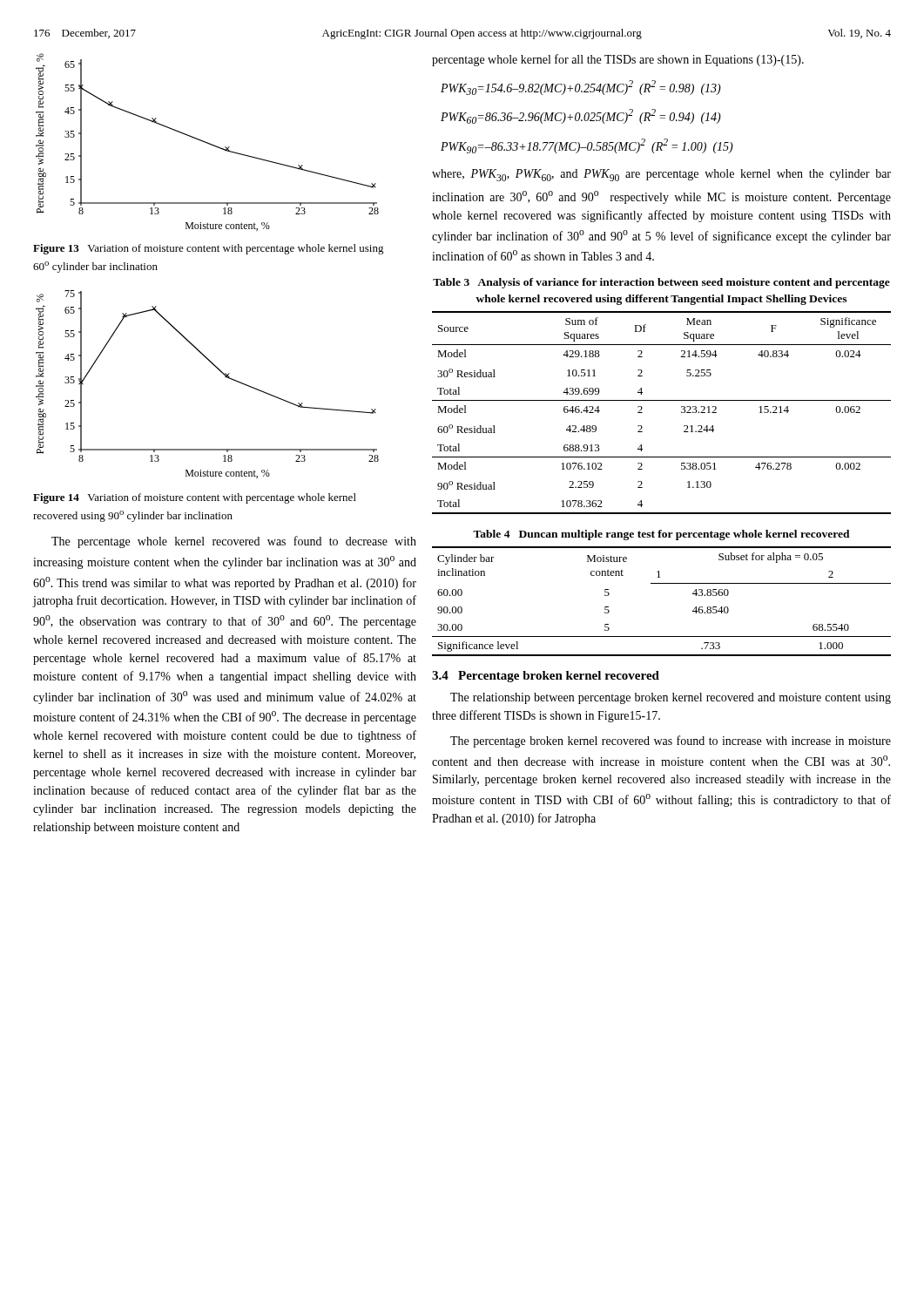
Task: Navigate to the text block starting "Table 4 Duncan multiple"
Action: click(661, 534)
